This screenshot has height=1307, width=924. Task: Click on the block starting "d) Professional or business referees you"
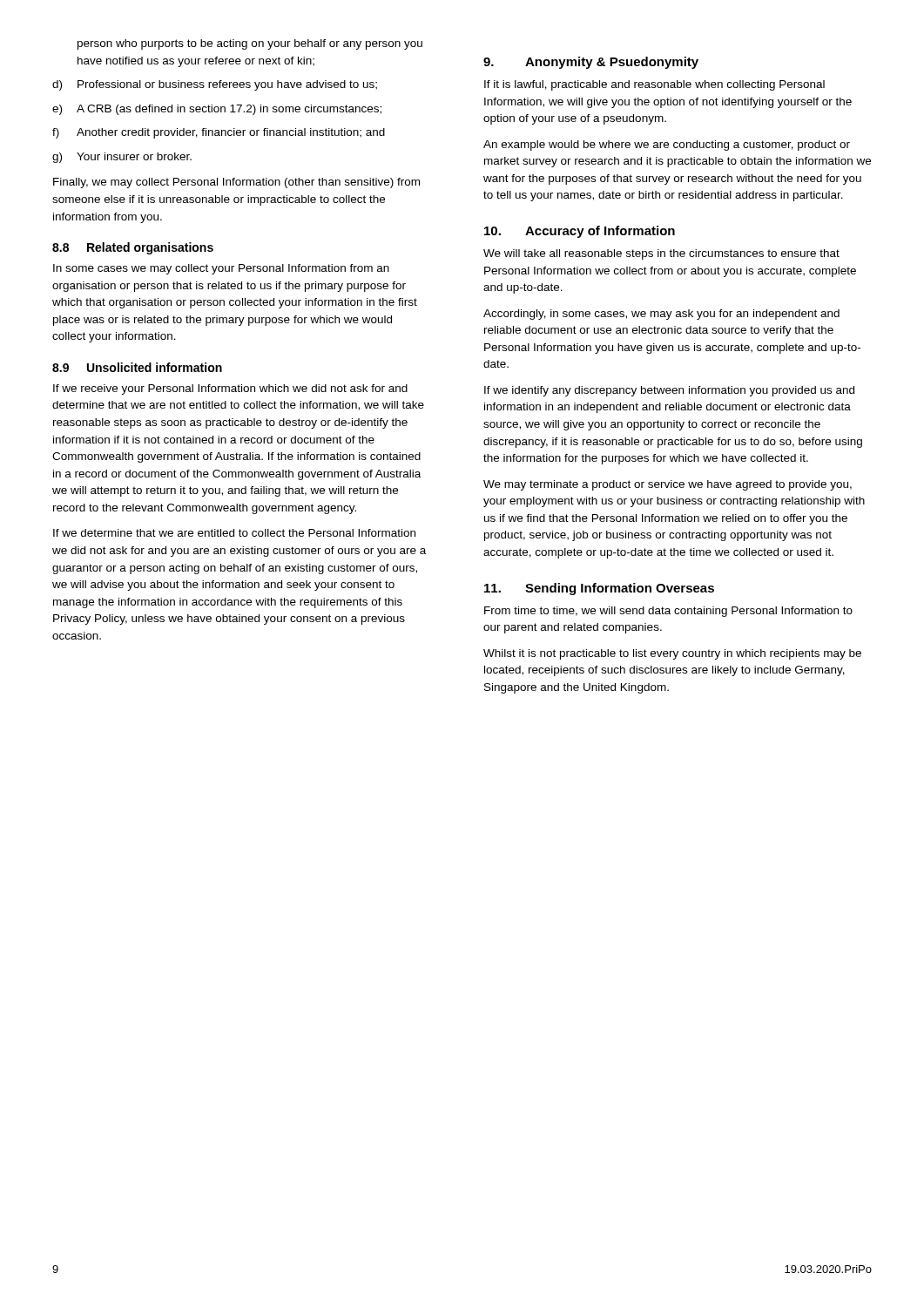[x=240, y=84]
